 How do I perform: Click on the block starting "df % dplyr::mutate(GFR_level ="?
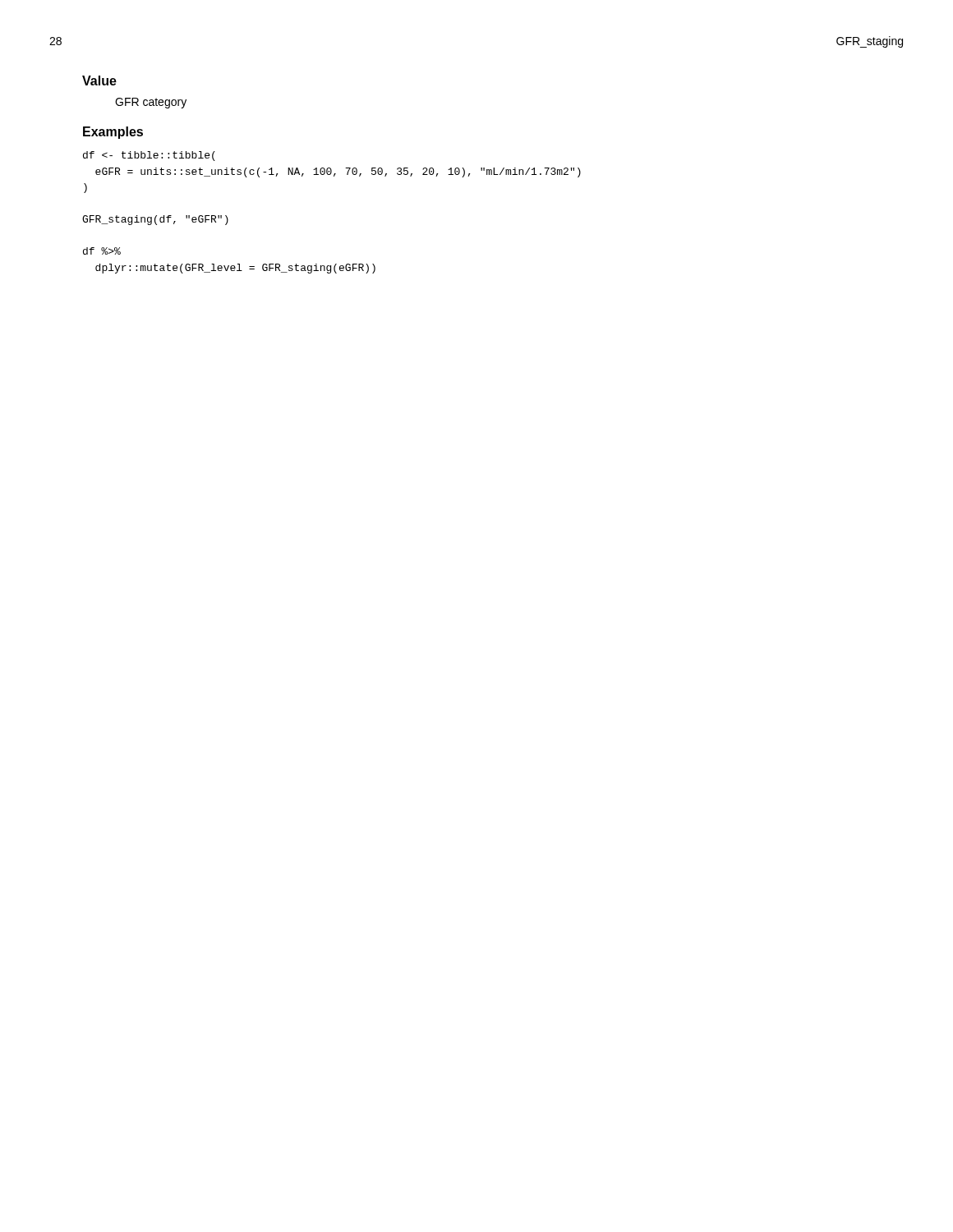point(149,156)
